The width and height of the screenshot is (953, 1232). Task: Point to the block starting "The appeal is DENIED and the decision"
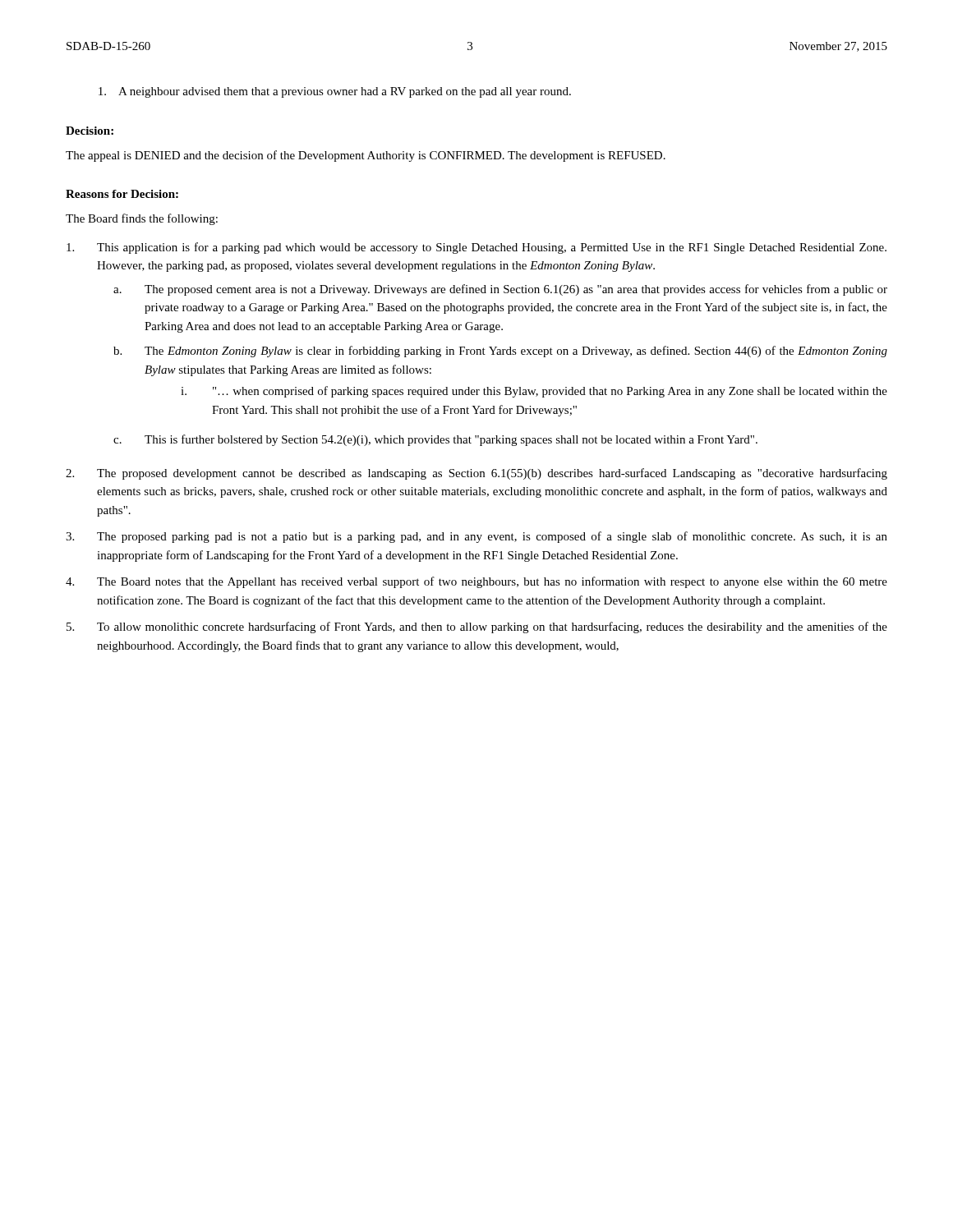(x=366, y=155)
